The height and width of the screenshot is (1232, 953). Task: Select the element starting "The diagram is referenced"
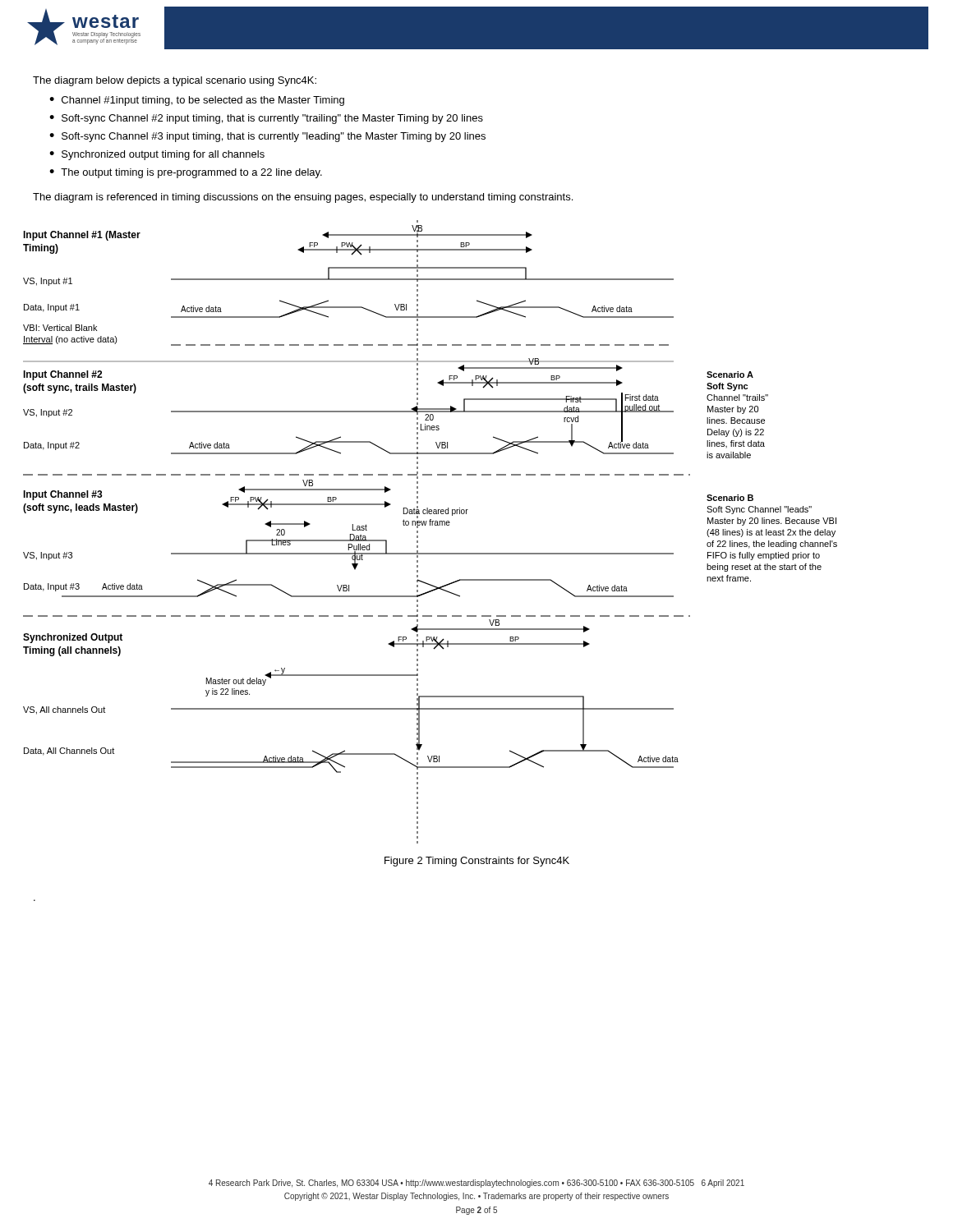coord(303,197)
